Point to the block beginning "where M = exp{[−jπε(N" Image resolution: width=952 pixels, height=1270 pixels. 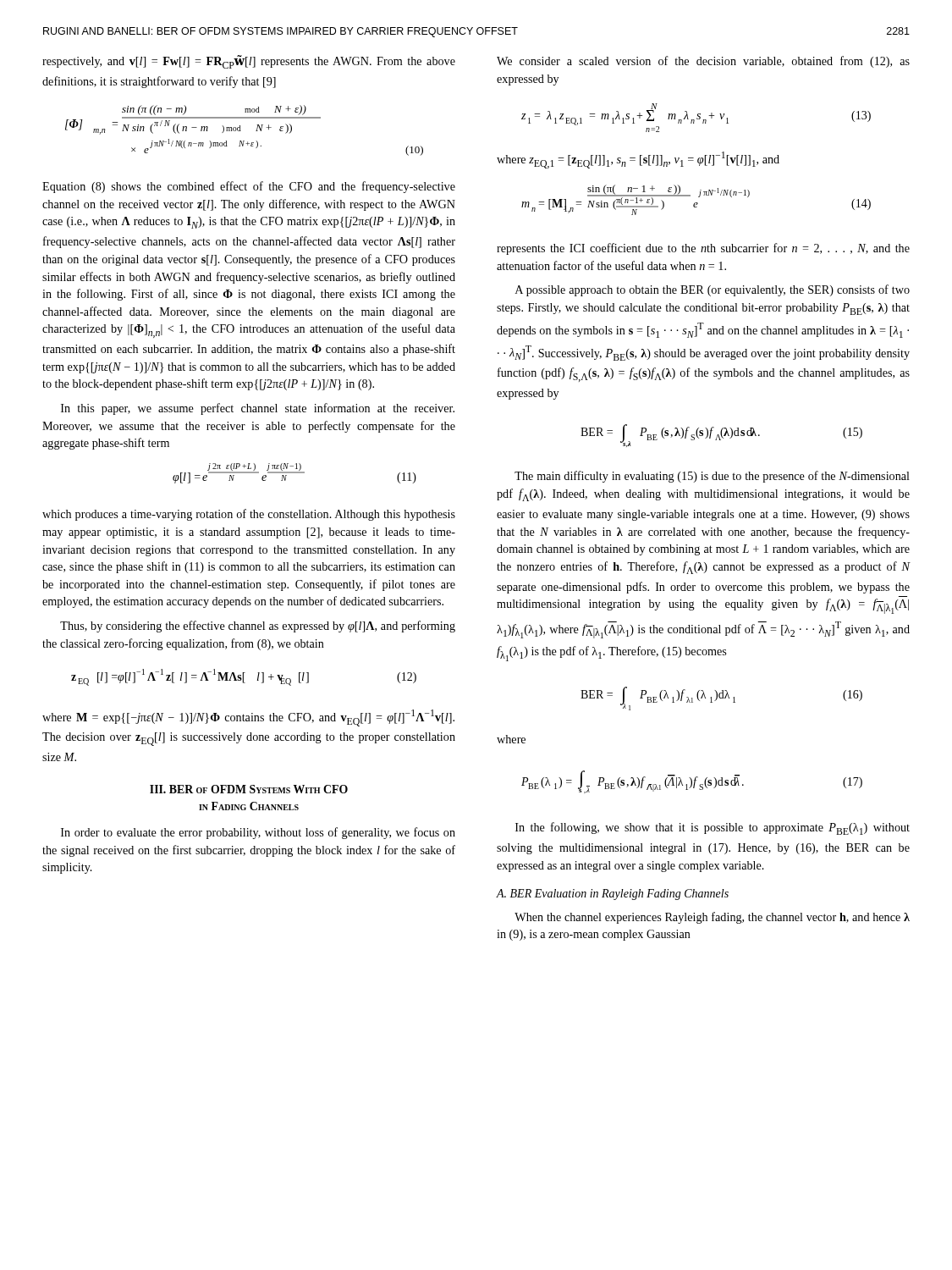(x=249, y=736)
